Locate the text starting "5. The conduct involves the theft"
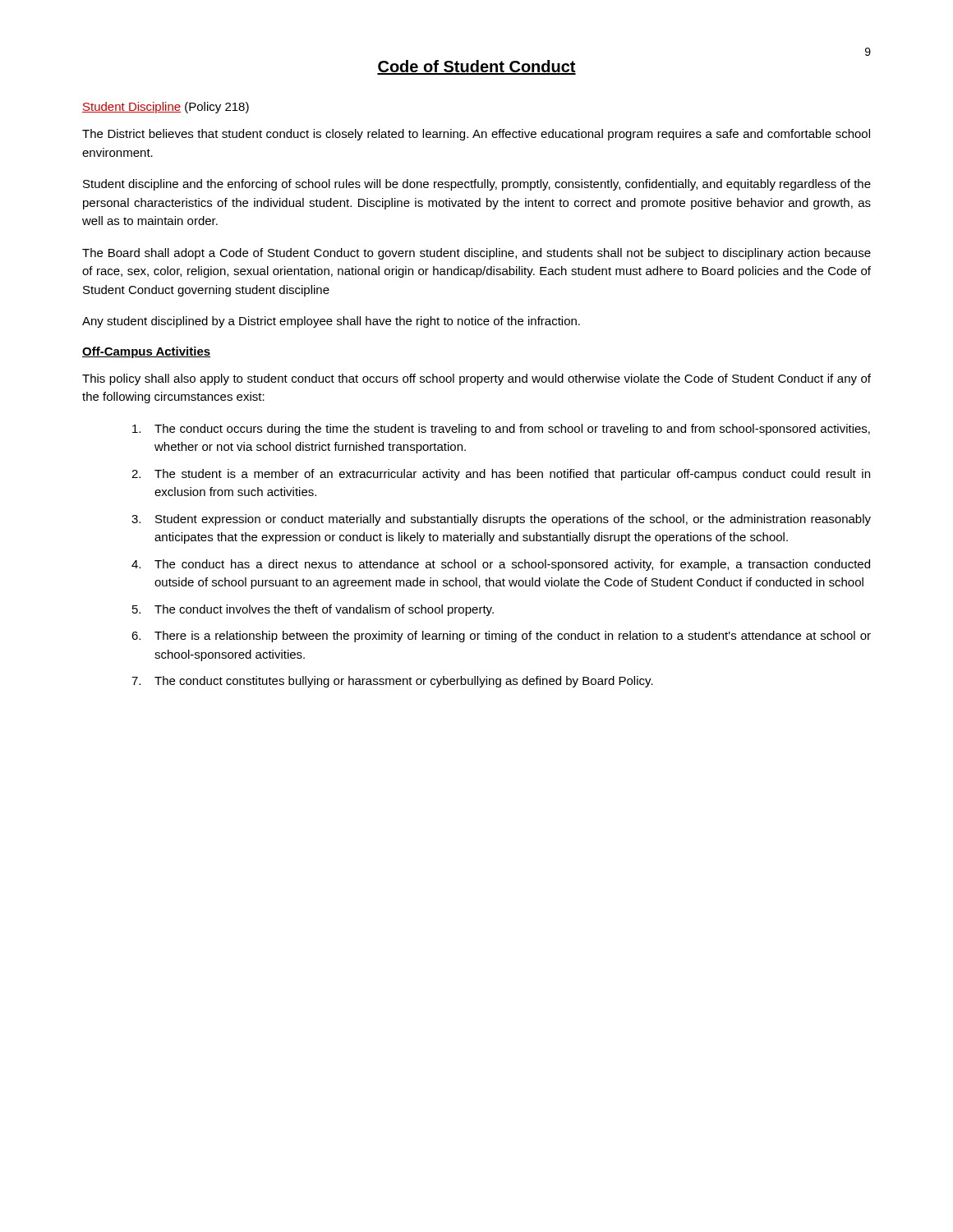 pyautogui.click(x=501, y=609)
